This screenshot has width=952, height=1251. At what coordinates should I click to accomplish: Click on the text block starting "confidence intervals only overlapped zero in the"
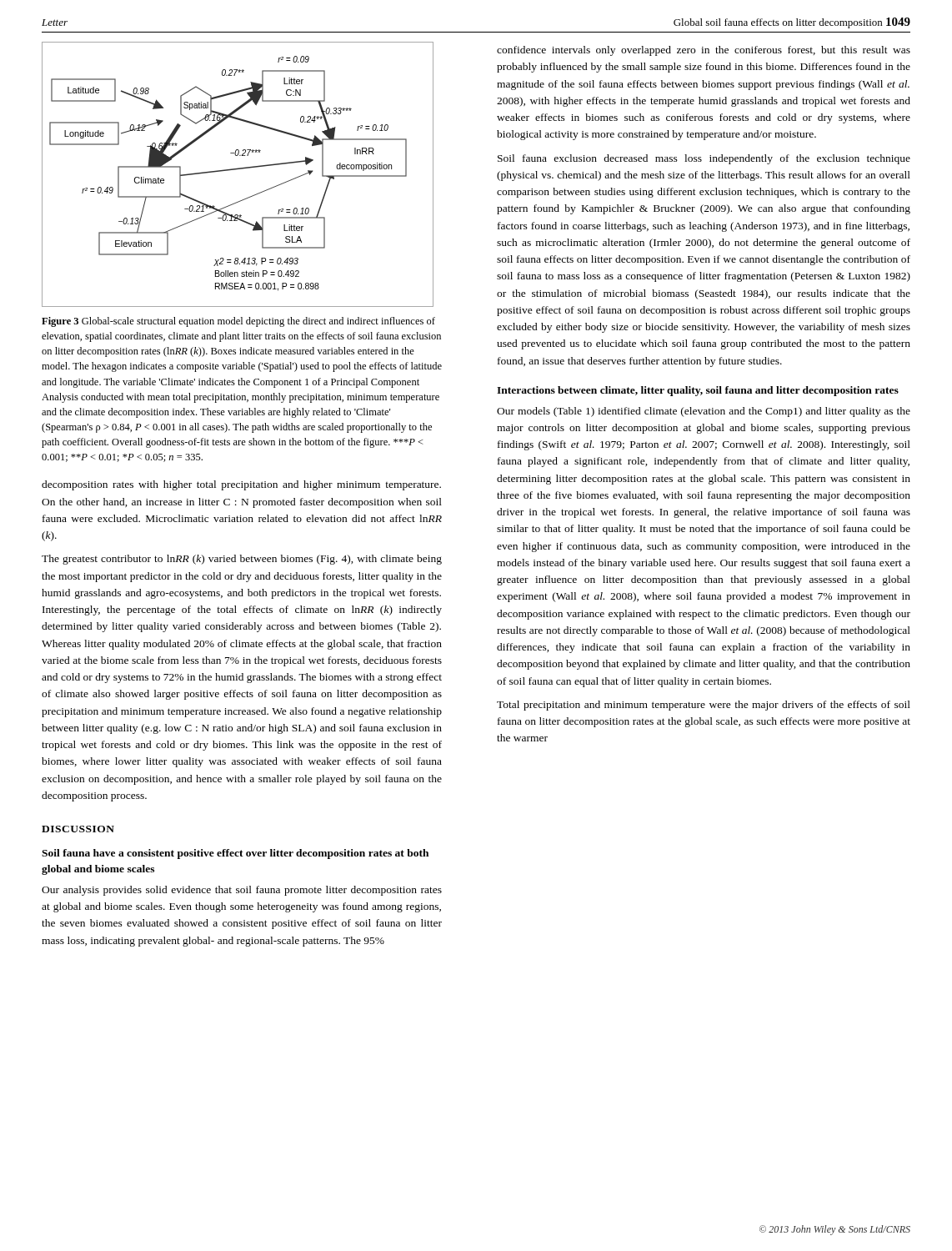coord(704,205)
